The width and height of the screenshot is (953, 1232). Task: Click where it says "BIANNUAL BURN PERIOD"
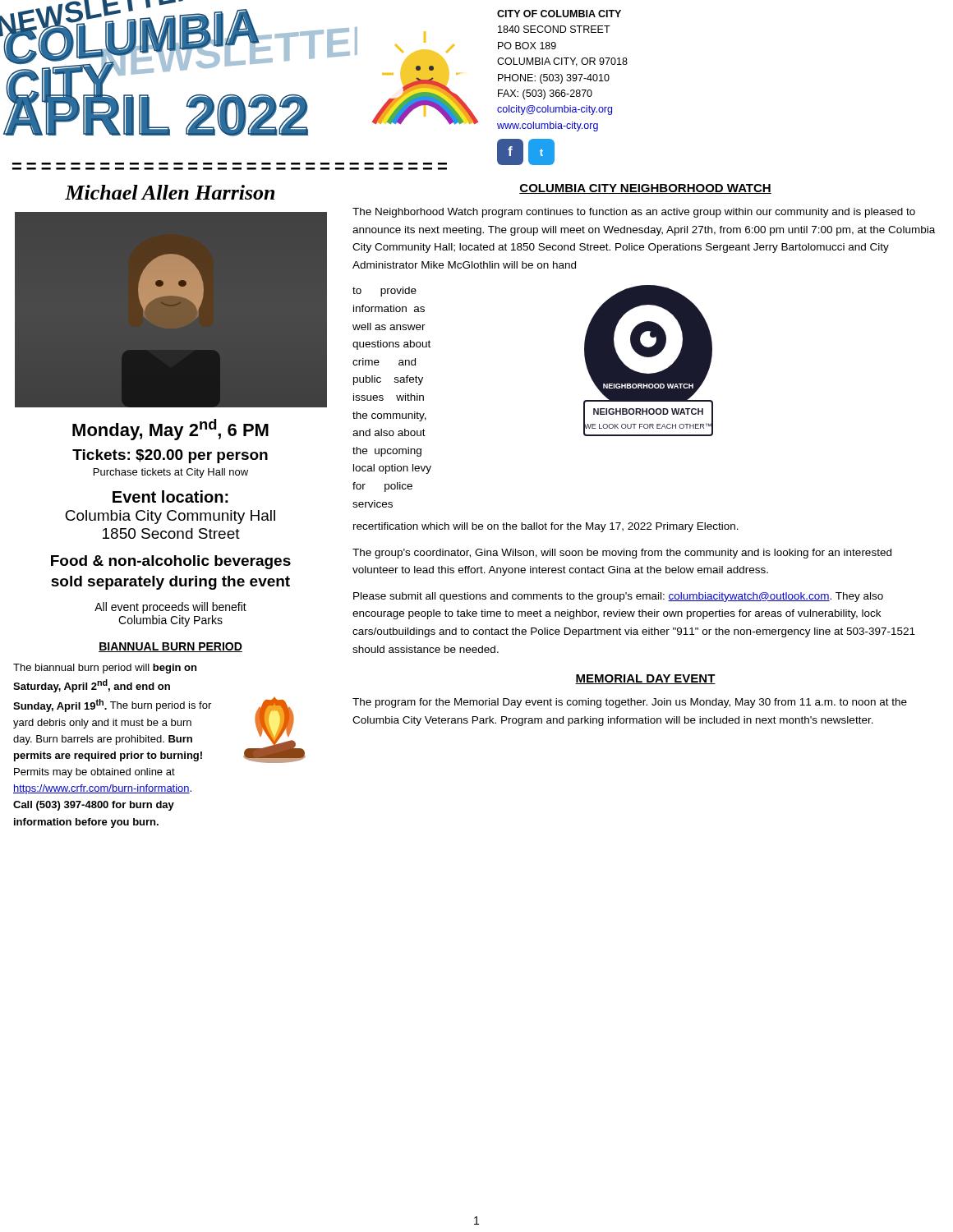point(170,646)
